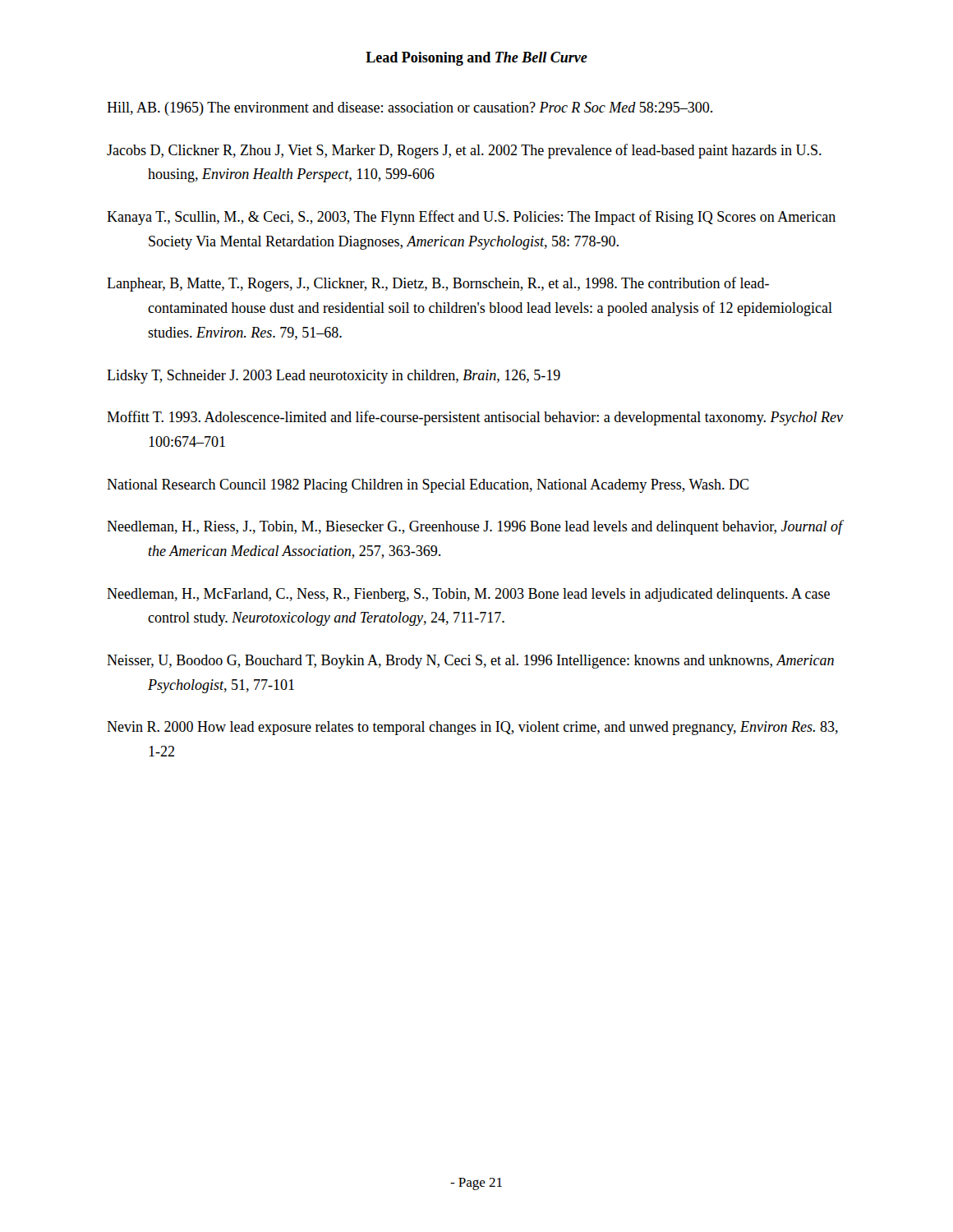Click on the block starting "Lidsky T, Schneider"
953x1232 pixels.
click(334, 375)
